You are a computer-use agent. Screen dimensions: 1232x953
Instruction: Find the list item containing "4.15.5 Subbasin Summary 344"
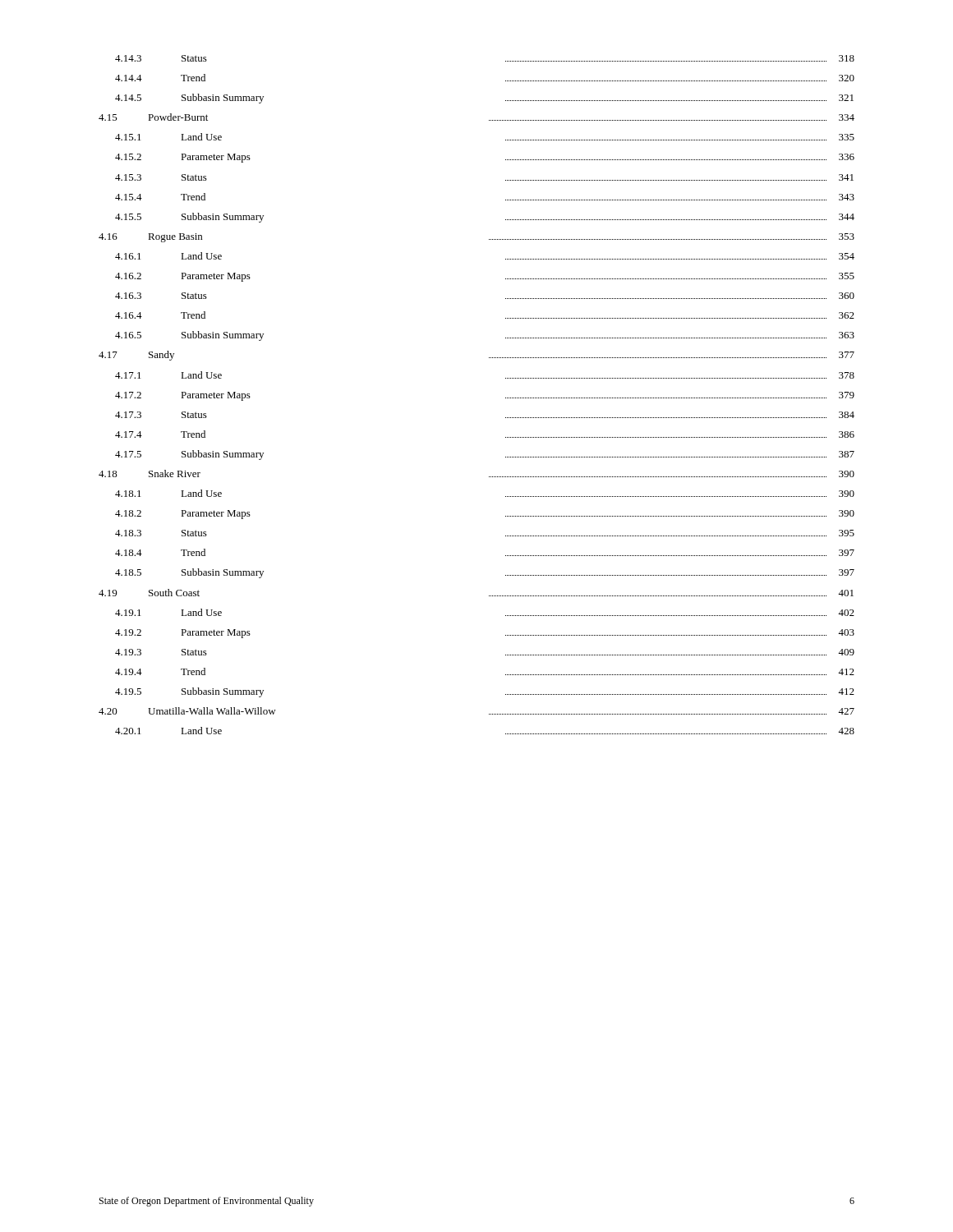point(125,217)
